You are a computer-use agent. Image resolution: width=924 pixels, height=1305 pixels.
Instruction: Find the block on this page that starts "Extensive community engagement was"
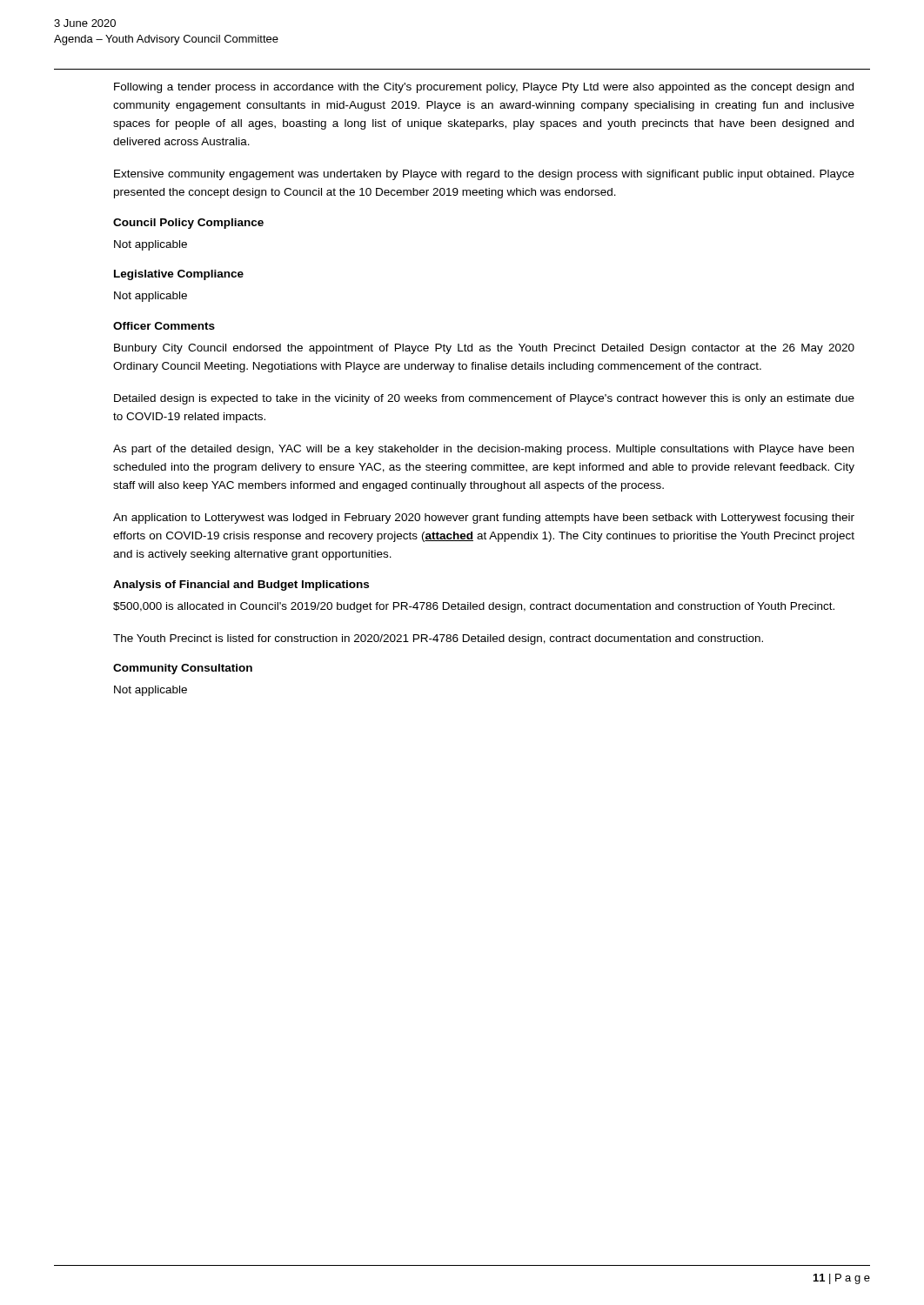pyautogui.click(x=484, y=182)
